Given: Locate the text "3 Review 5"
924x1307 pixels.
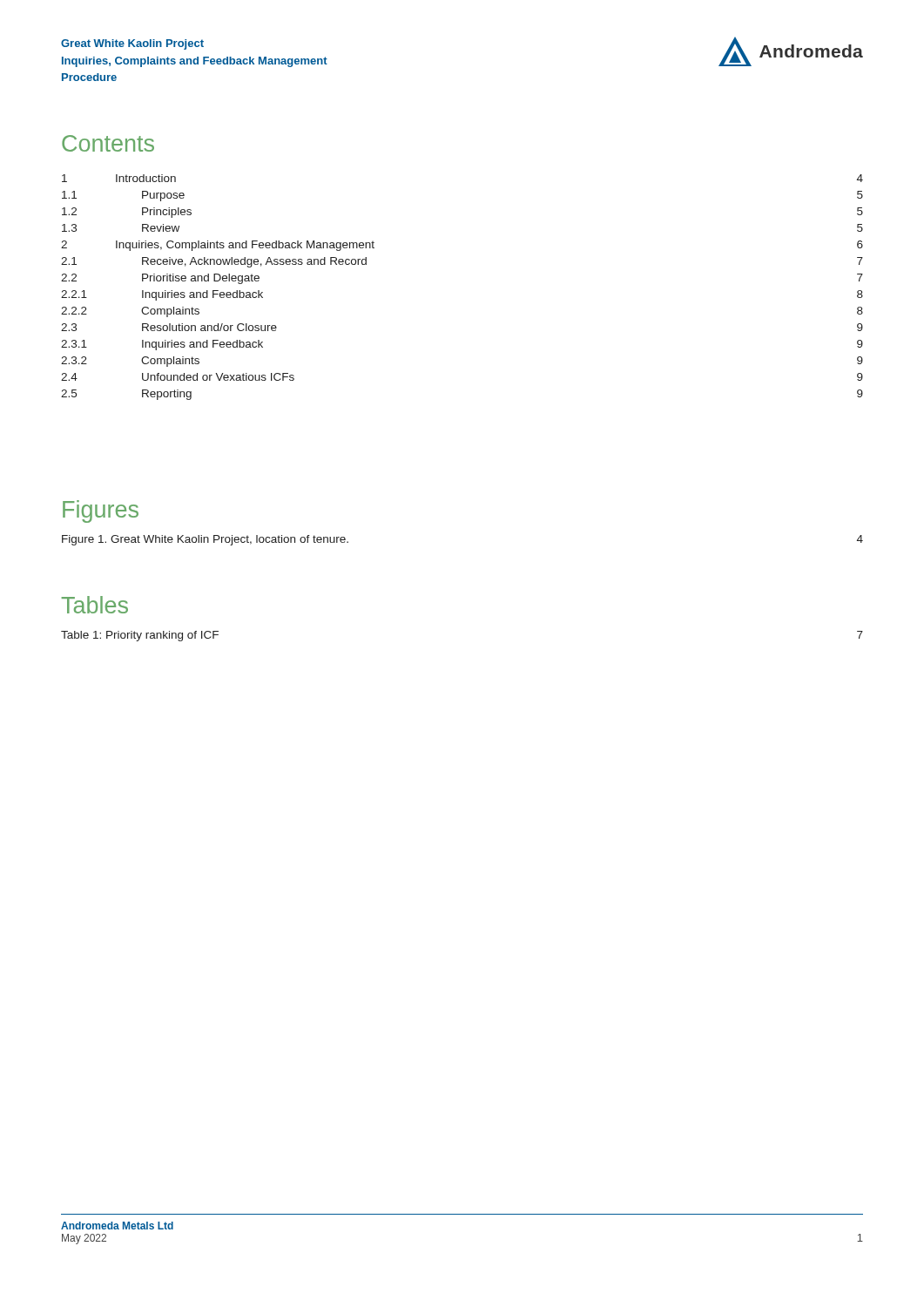Looking at the screenshot, I should coord(64,228).
